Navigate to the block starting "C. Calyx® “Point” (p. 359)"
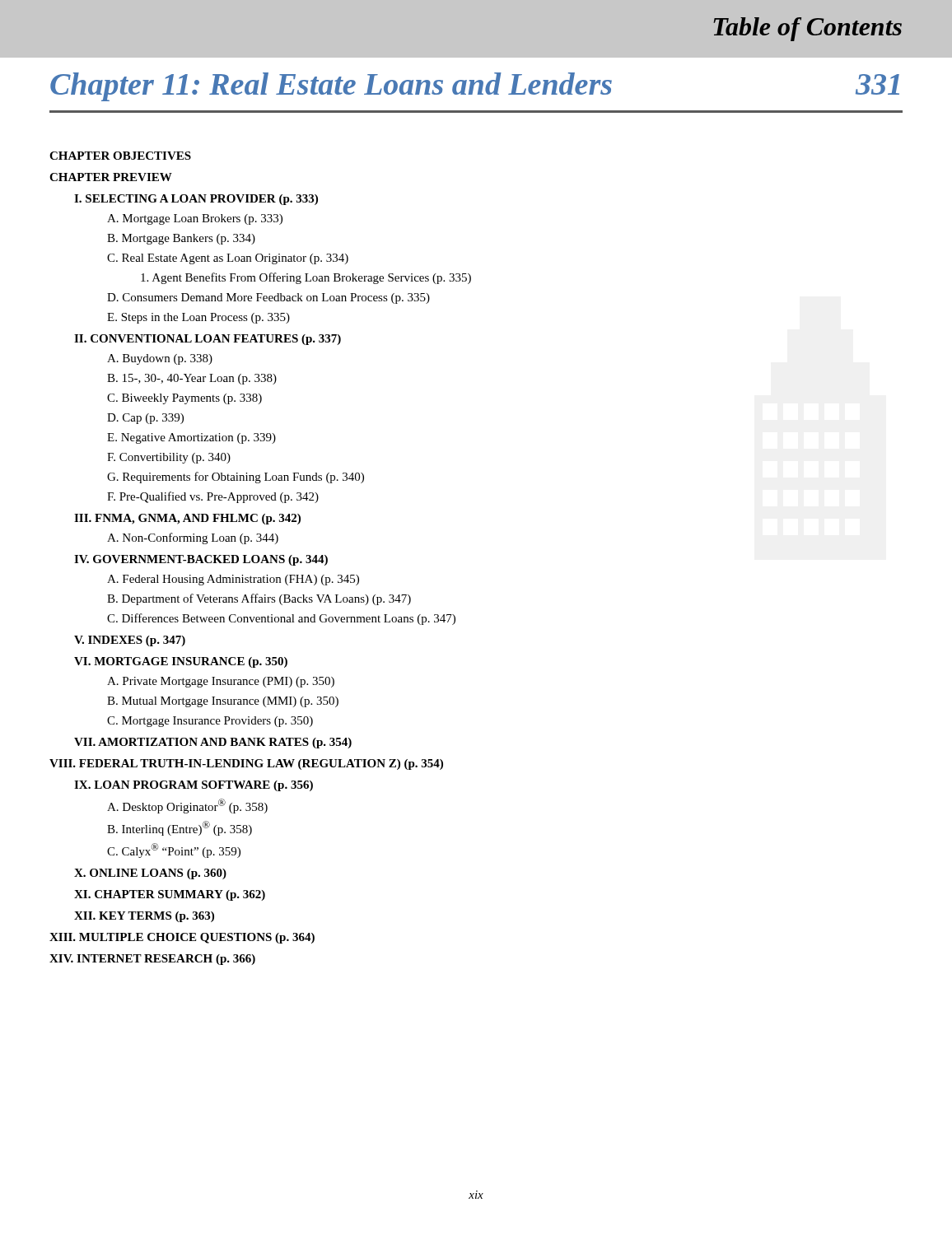Screen dimensions: 1235x952 click(x=174, y=850)
